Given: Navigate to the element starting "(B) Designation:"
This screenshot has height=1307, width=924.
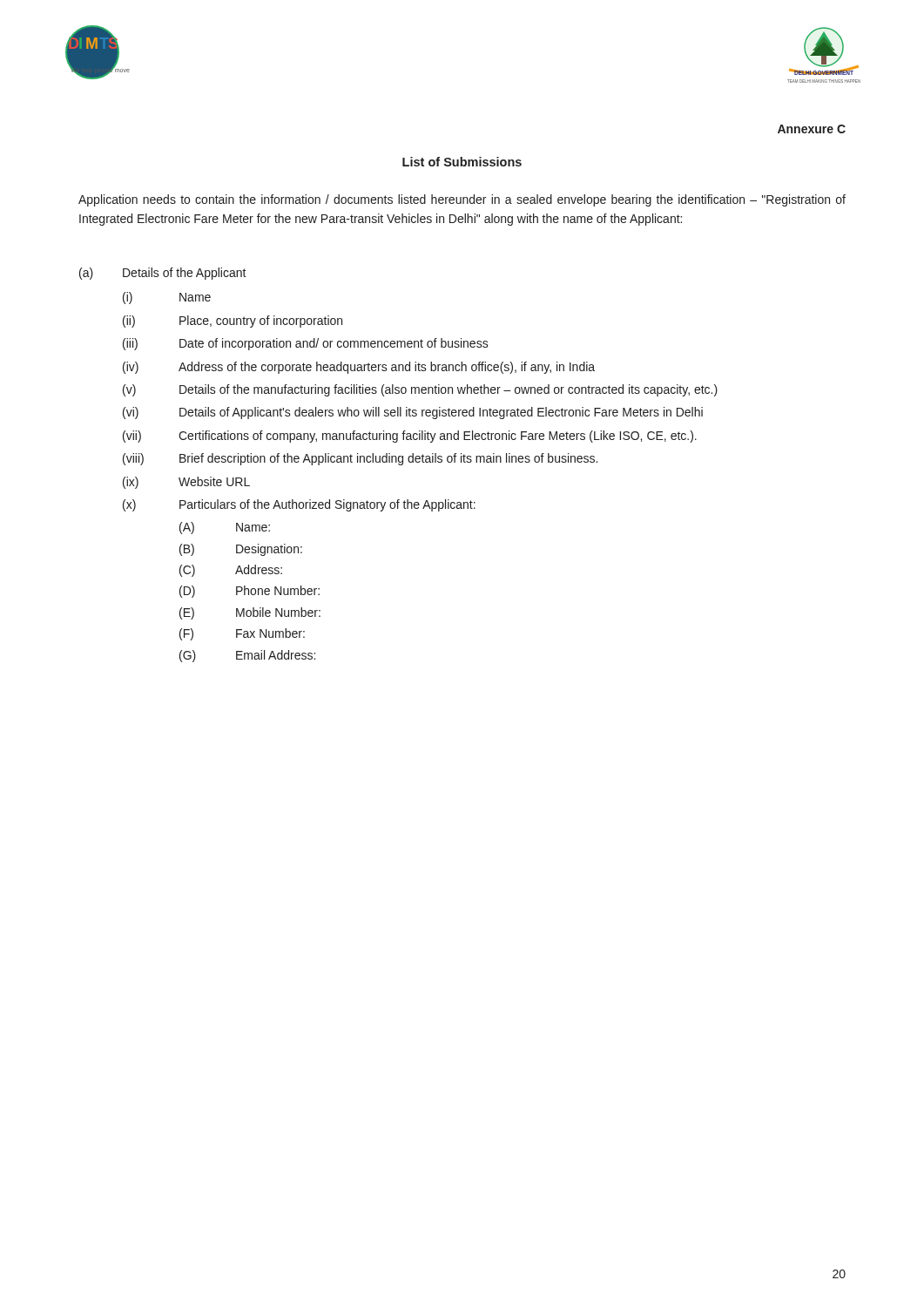Looking at the screenshot, I should coord(241,549).
